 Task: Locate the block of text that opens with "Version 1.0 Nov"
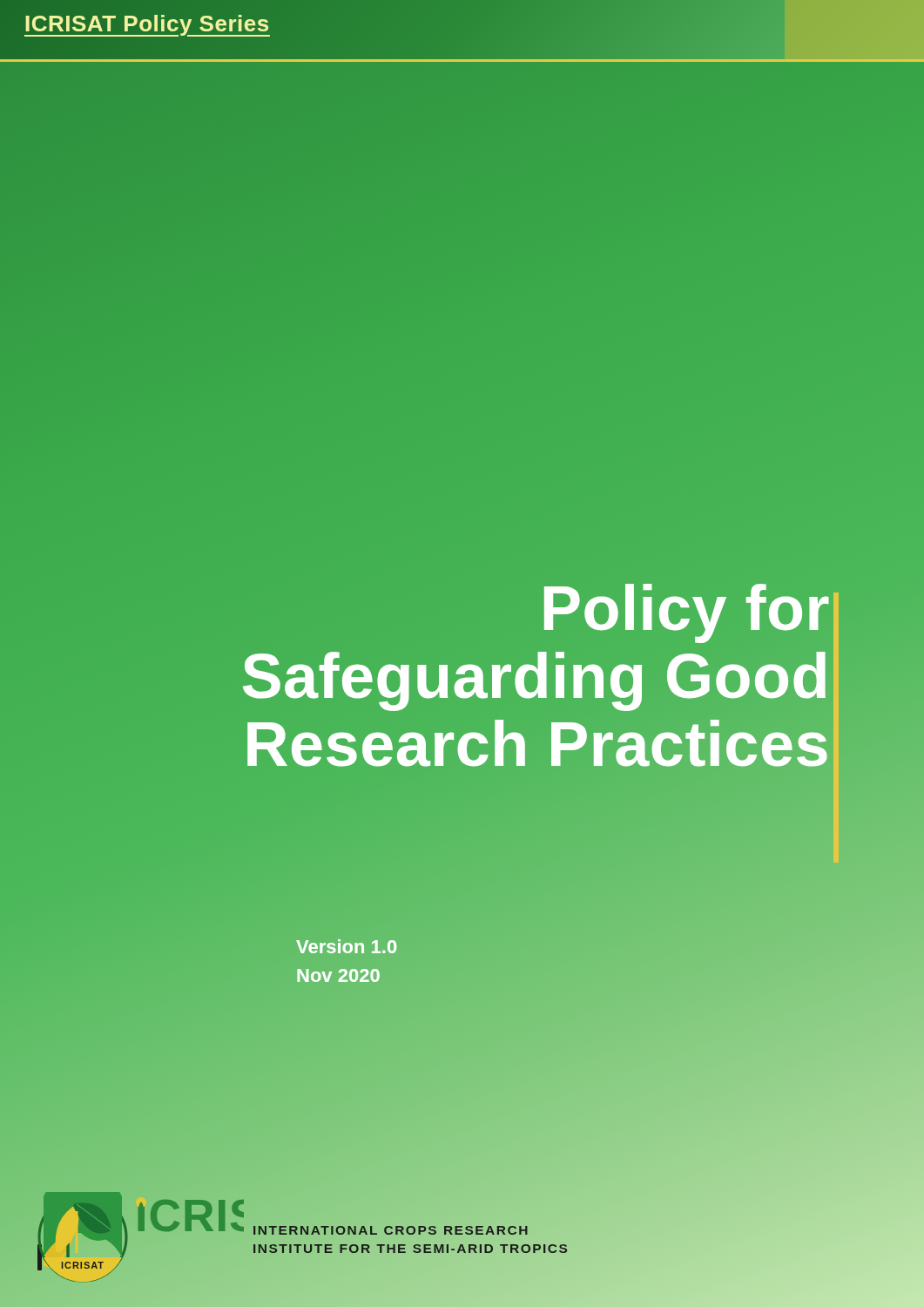pyautogui.click(x=347, y=961)
